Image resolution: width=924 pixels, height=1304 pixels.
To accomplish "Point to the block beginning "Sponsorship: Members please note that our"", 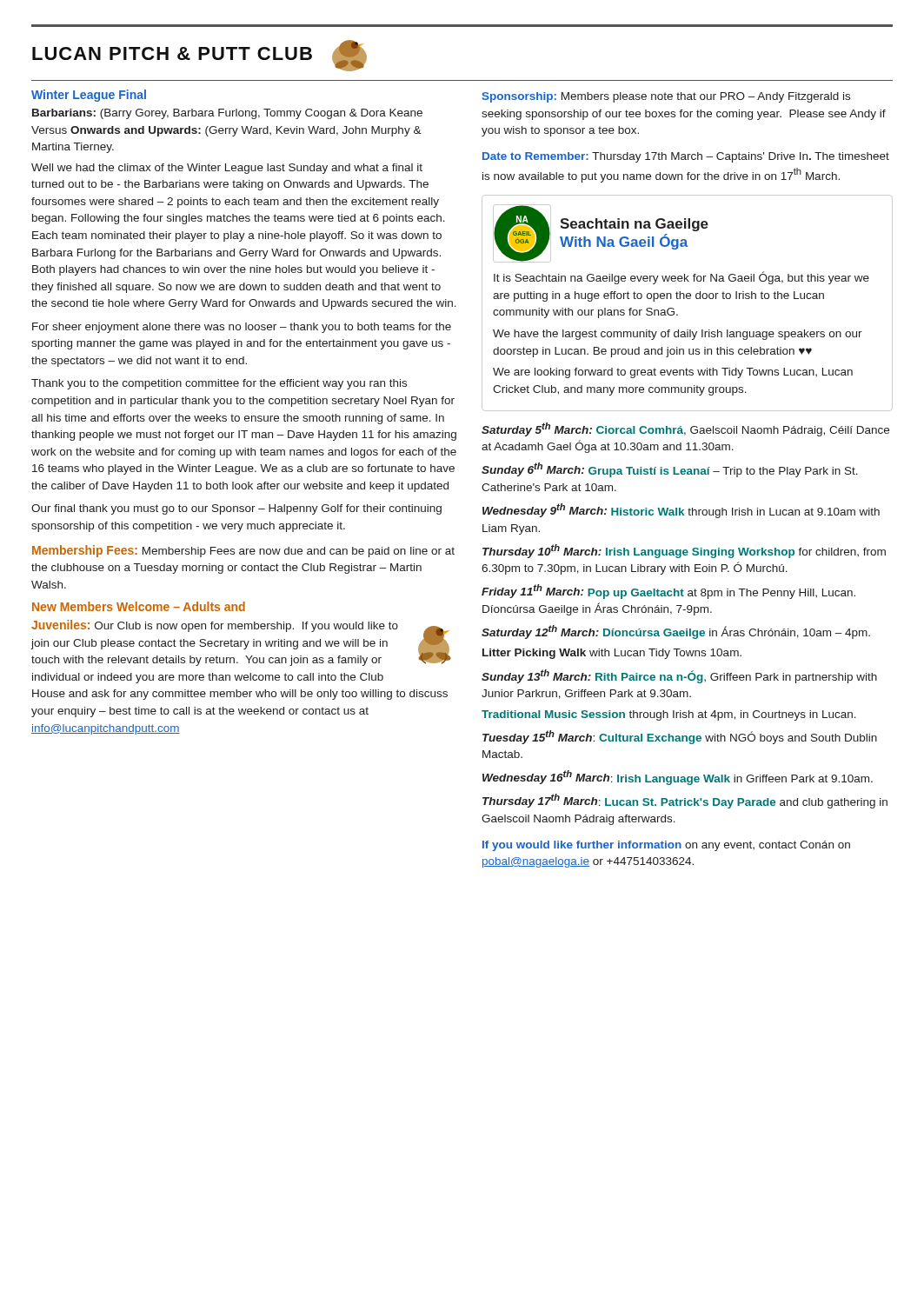I will click(666, 97).
